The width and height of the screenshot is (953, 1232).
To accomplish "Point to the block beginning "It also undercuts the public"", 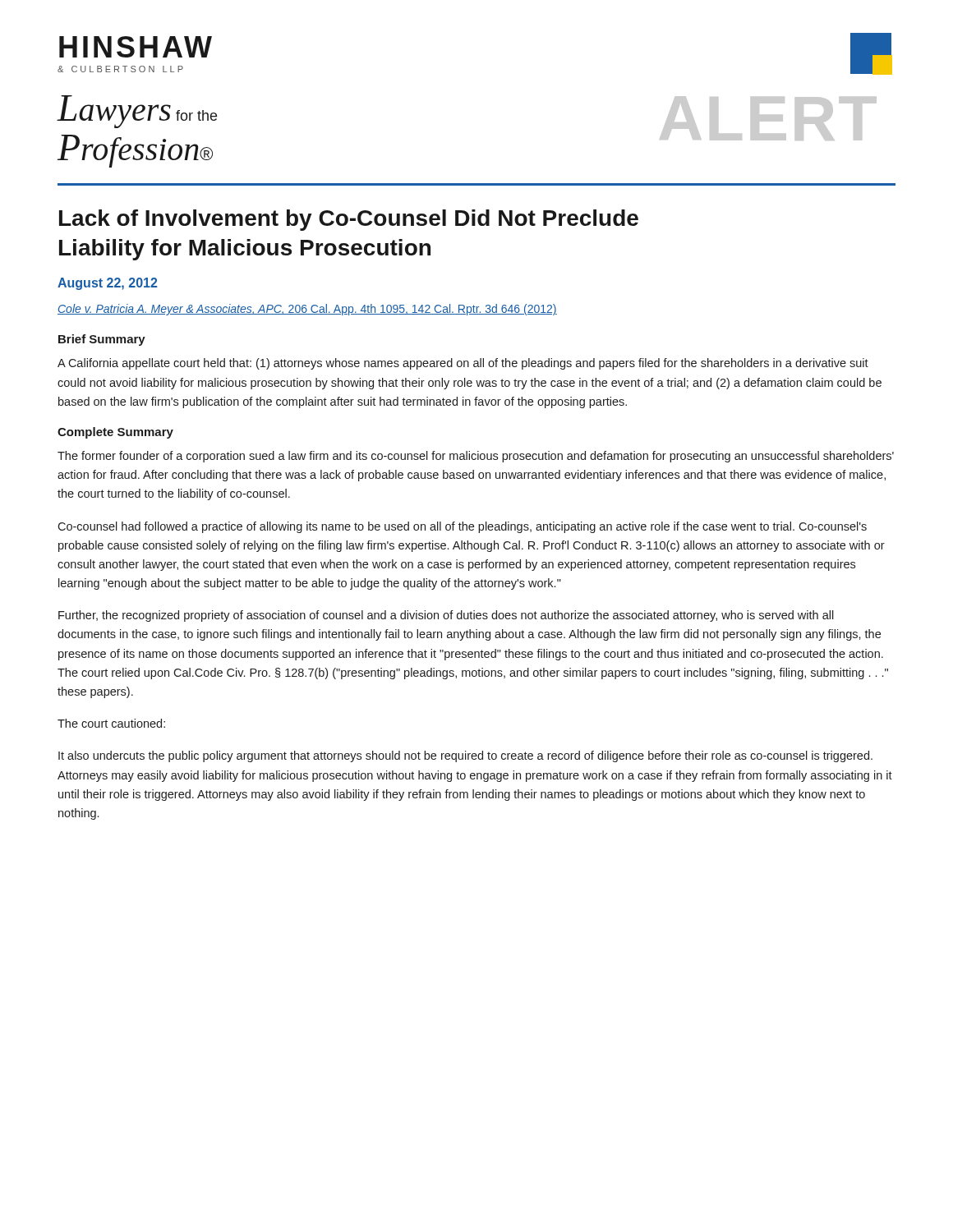I will (x=475, y=784).
